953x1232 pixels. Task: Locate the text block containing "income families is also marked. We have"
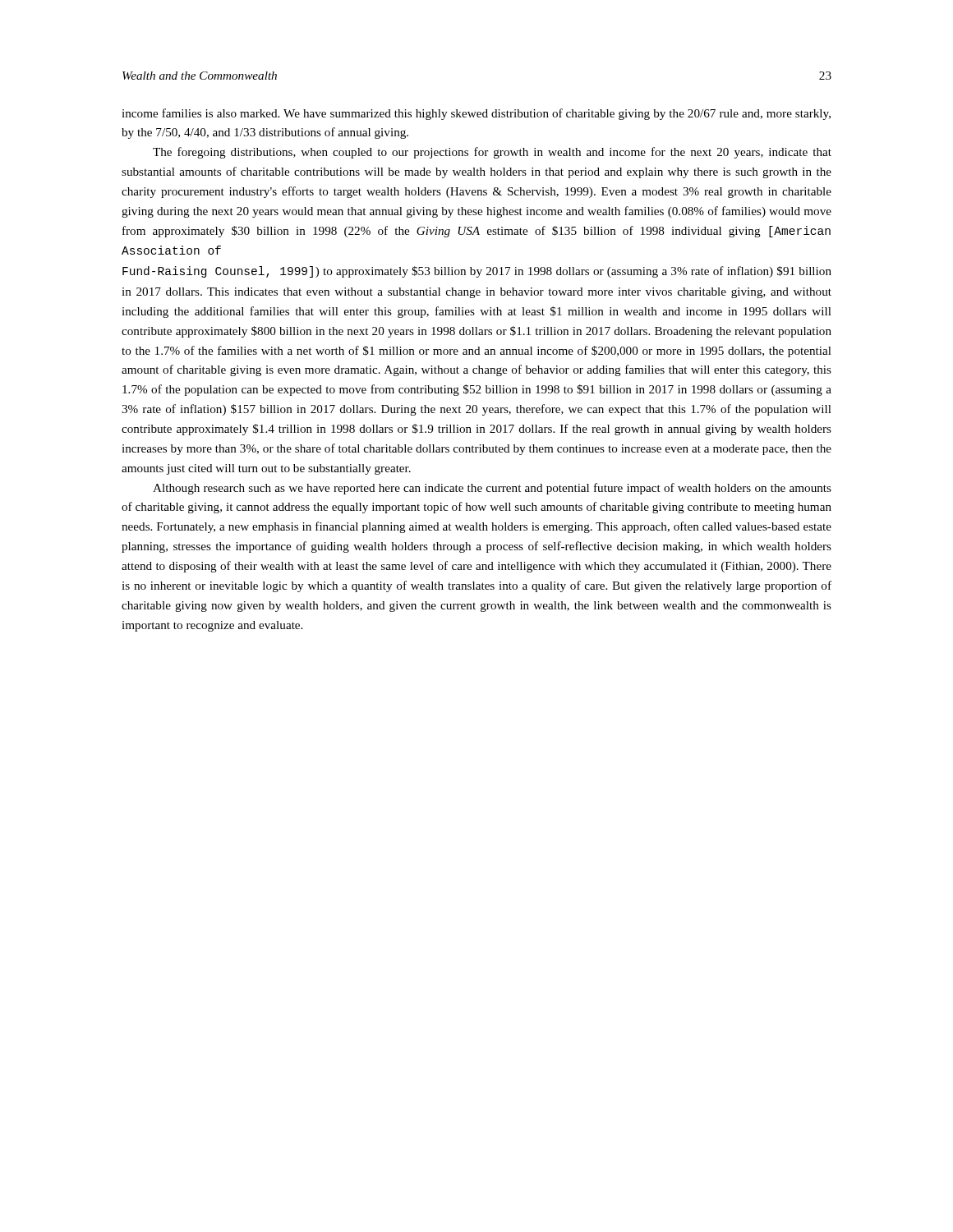click(476, 369)
